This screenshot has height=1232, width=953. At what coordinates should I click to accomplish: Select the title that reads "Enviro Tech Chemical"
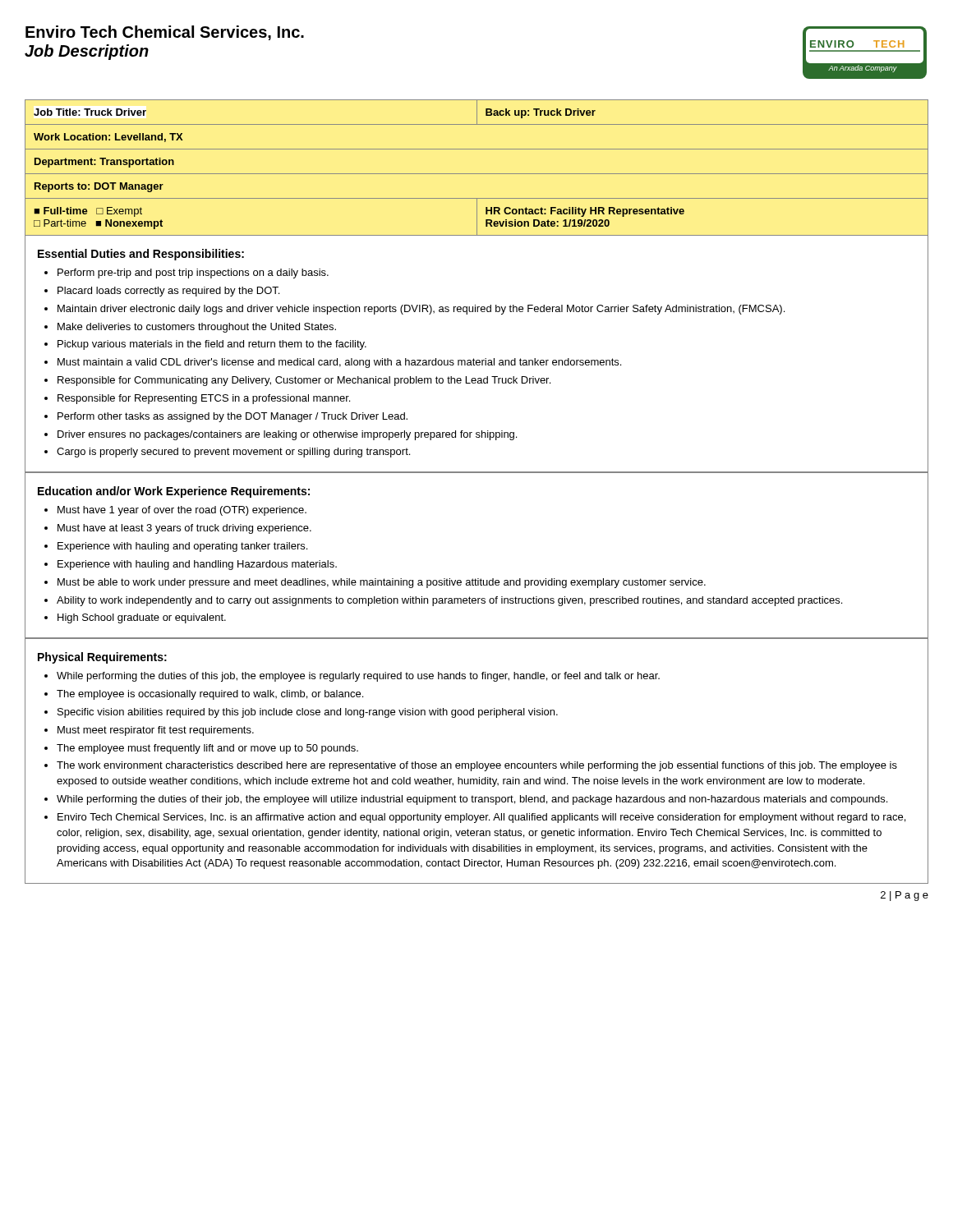(x=165, y=42)
